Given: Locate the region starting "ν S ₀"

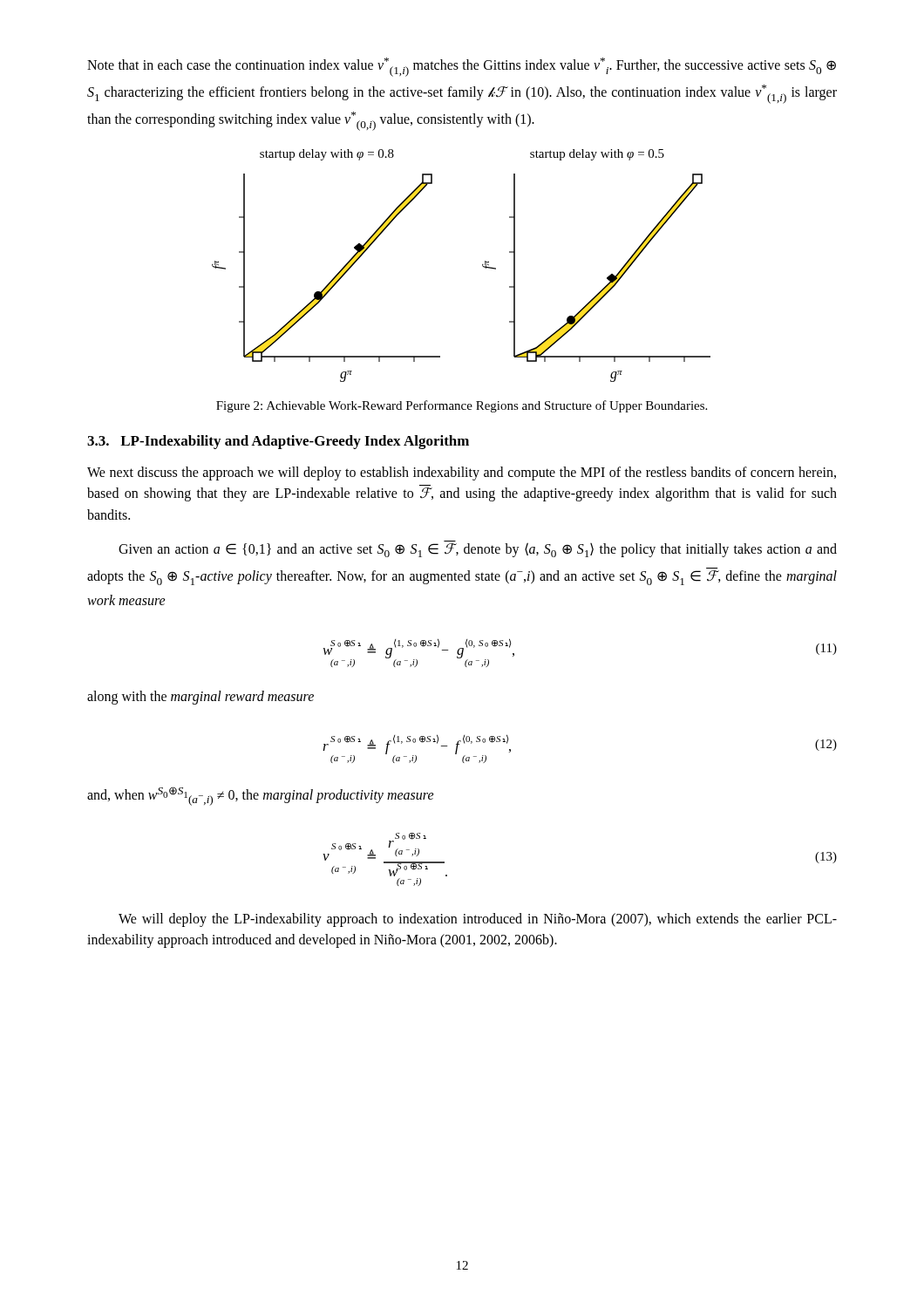Looking at the screenshot, I should click(414, 854).
